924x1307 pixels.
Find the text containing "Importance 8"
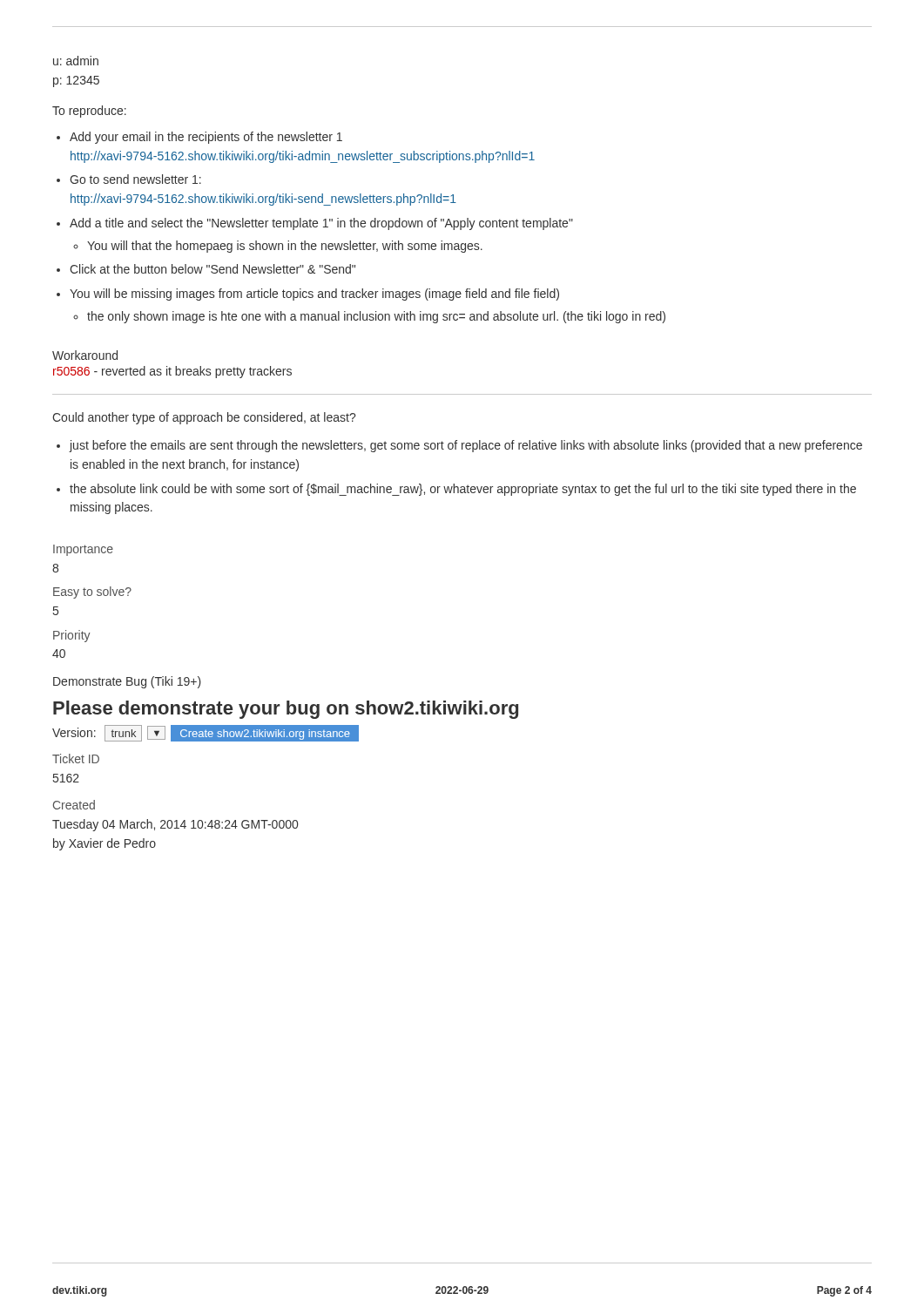pos(83,558)
